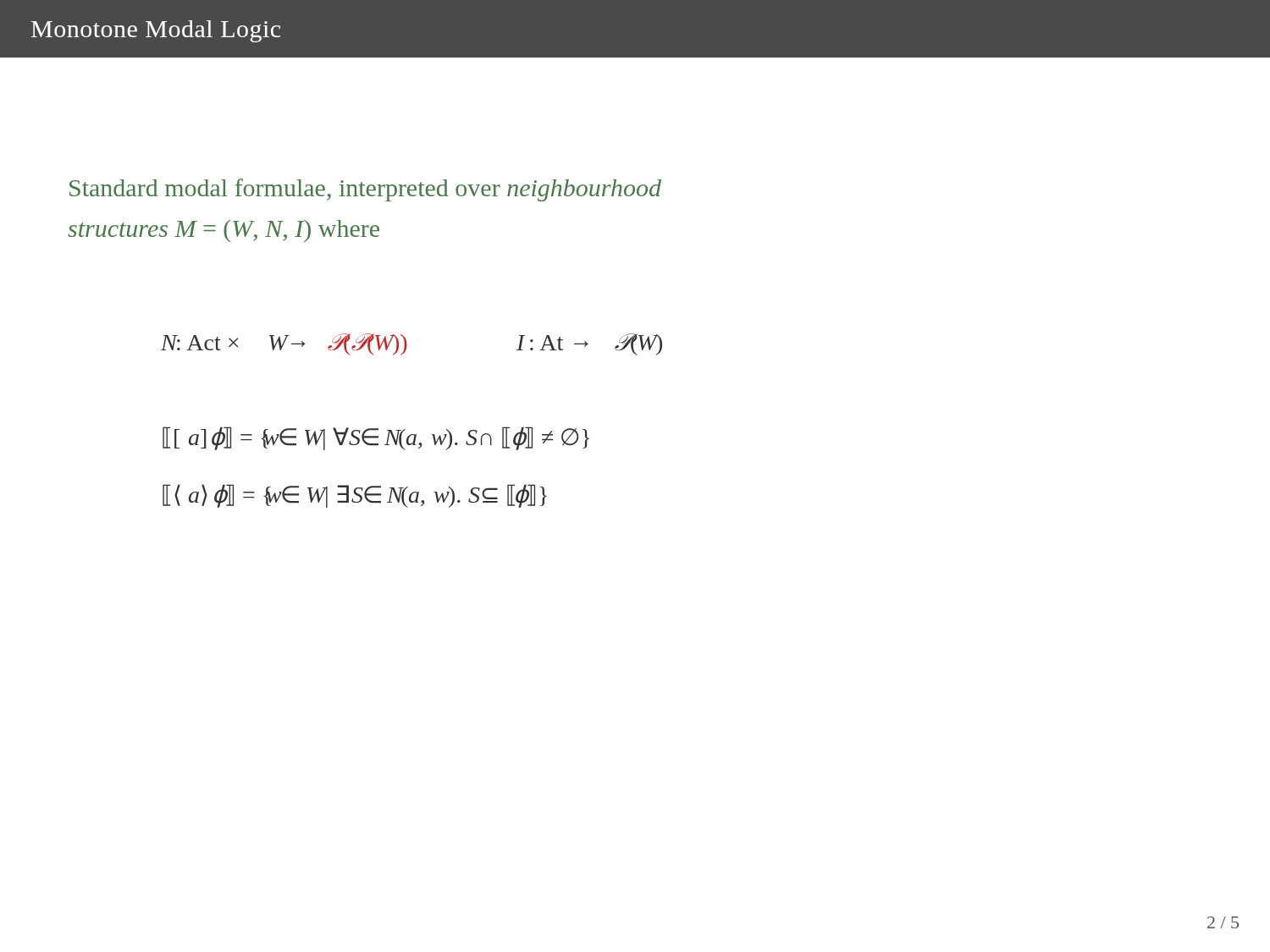Click on the formula containing "N : Act"
Image resolution: width=1270 pixels, height=952 pixels.
[x=508, y=340]
